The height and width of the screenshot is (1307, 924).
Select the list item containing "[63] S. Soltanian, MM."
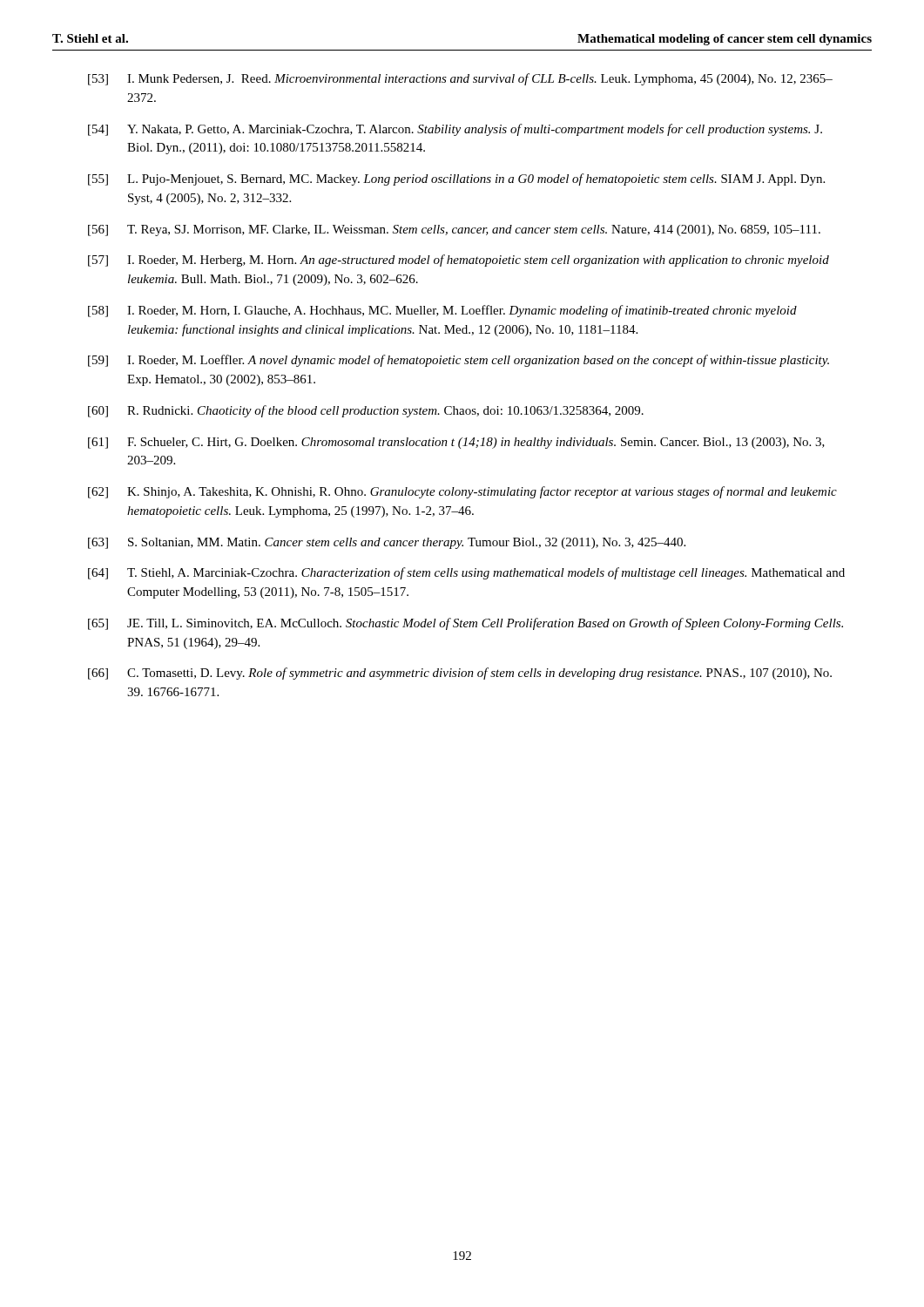[466, 542]
